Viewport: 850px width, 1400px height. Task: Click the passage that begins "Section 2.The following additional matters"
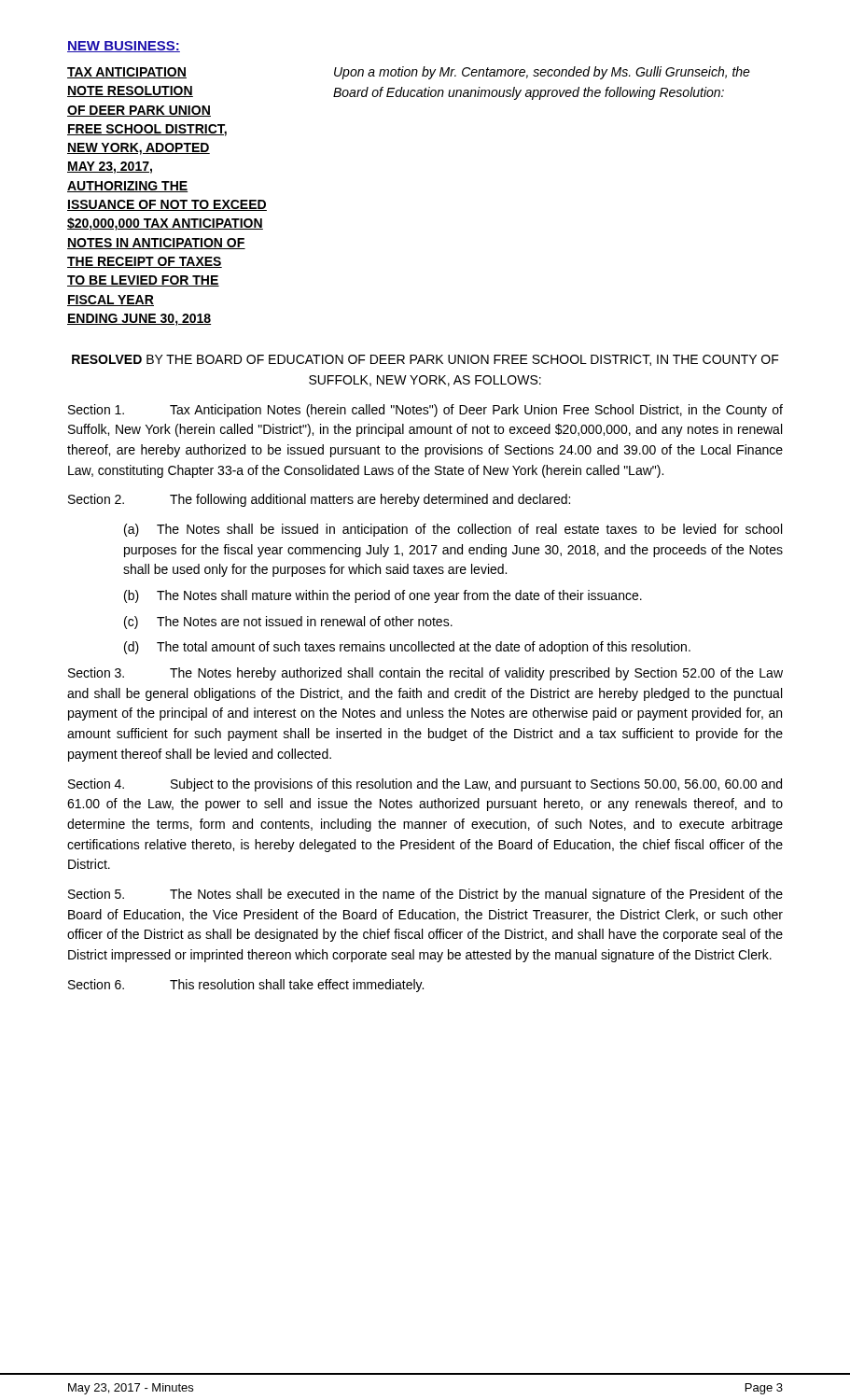[319, 500]
